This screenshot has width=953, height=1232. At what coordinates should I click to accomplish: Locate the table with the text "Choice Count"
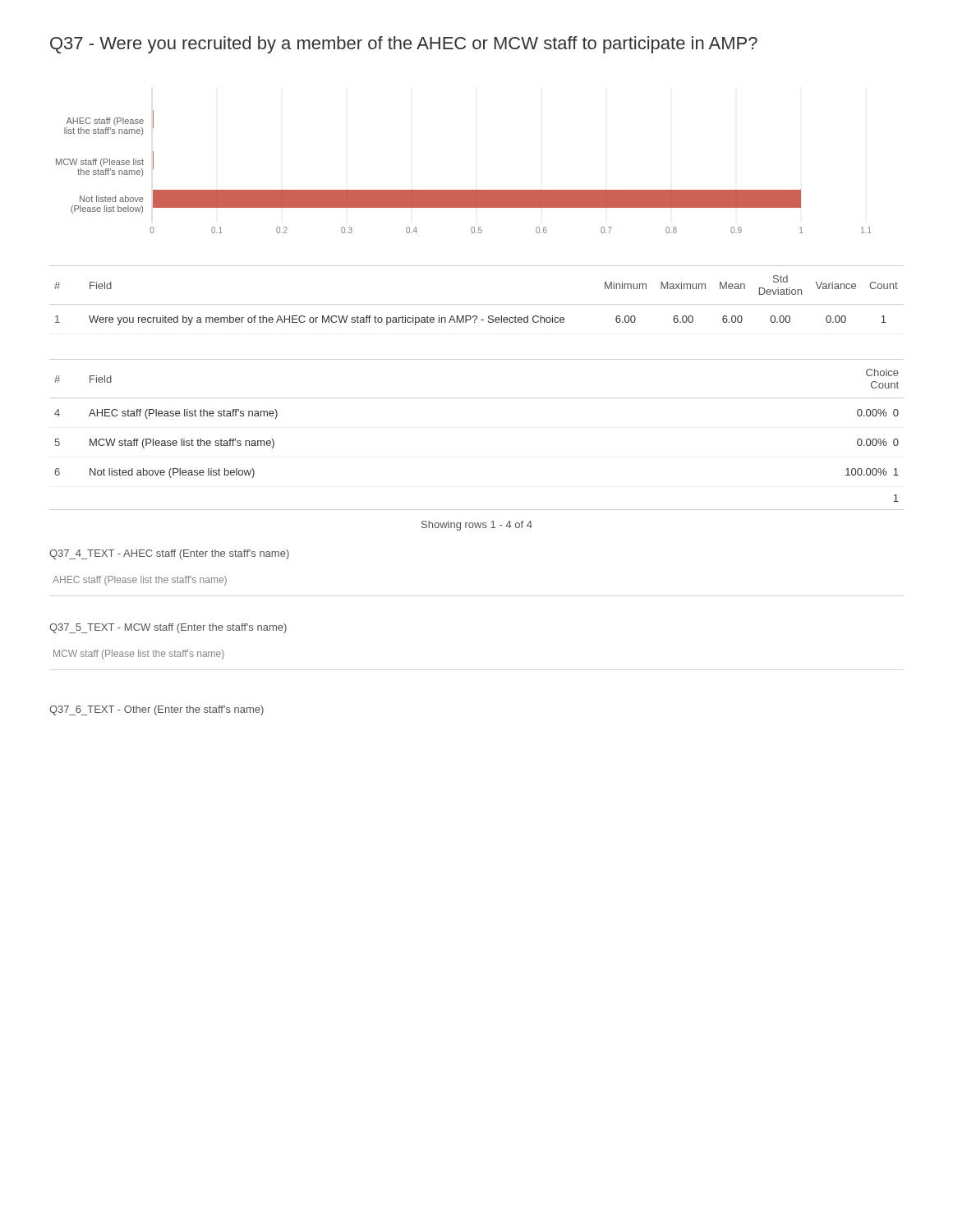[476, 434]
